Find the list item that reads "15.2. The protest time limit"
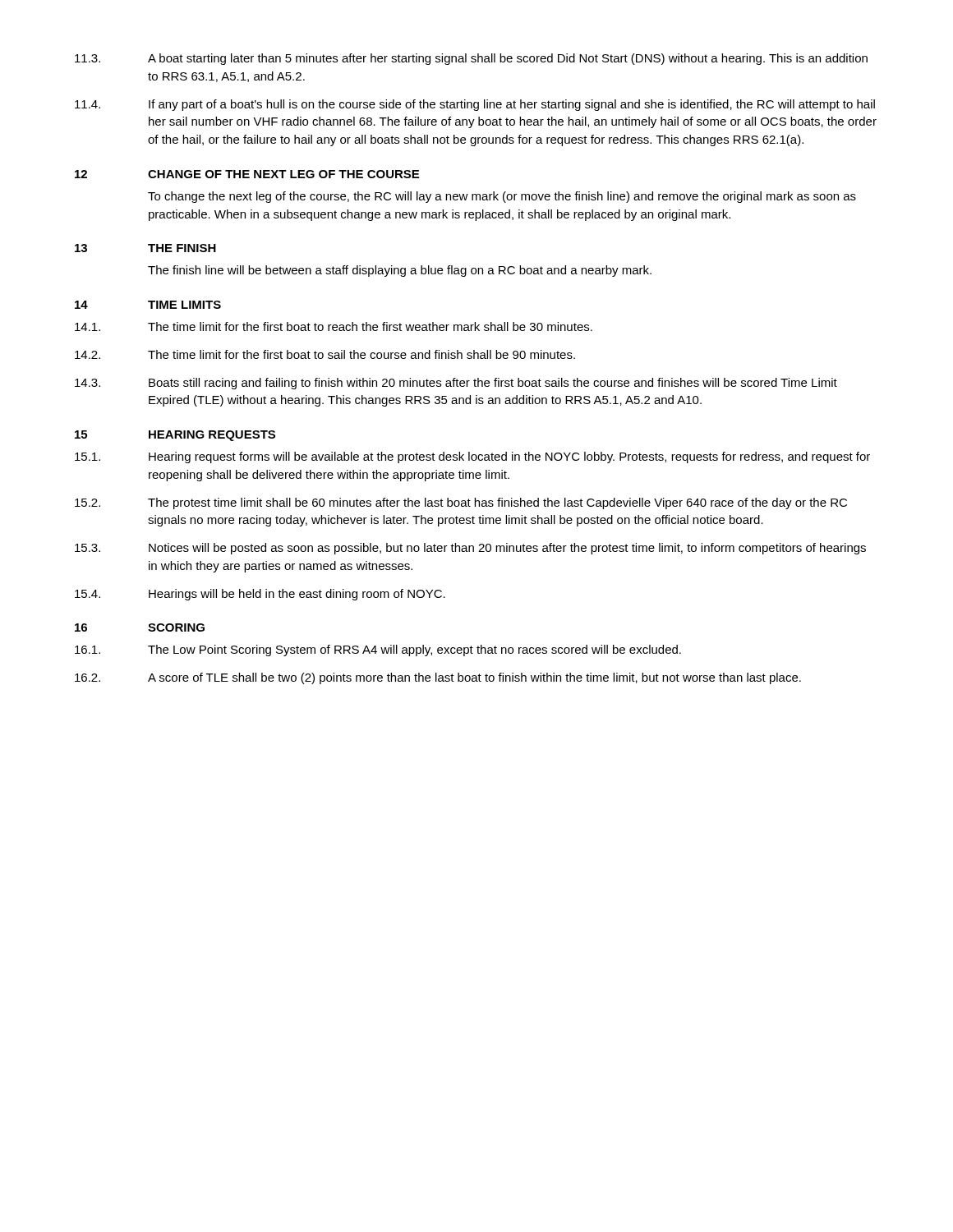953x1232 pixels. (x=476, y=511)
